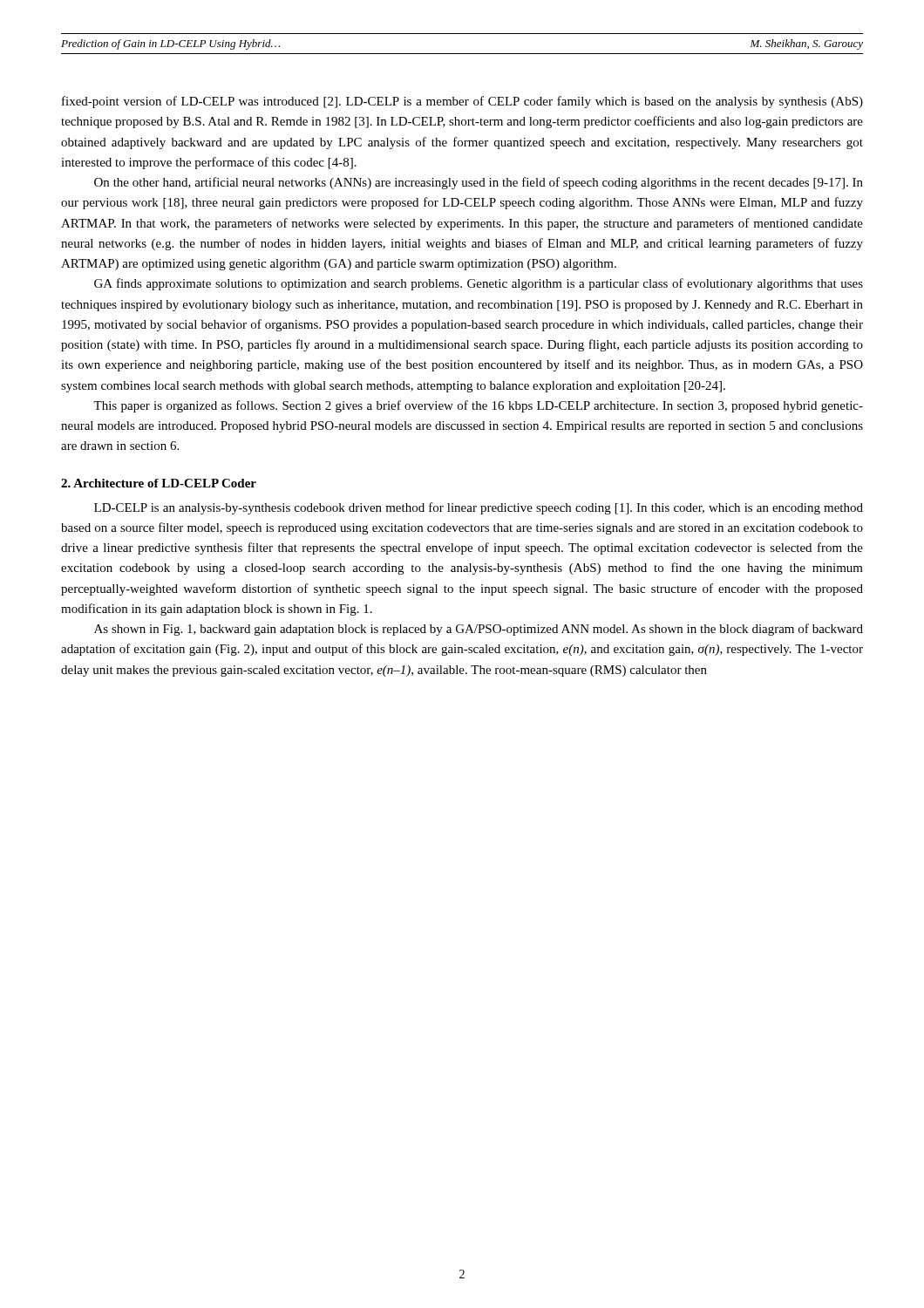Locate the text block that reads "GA finds approximate solutions to optimization and search"

(462, 335)
